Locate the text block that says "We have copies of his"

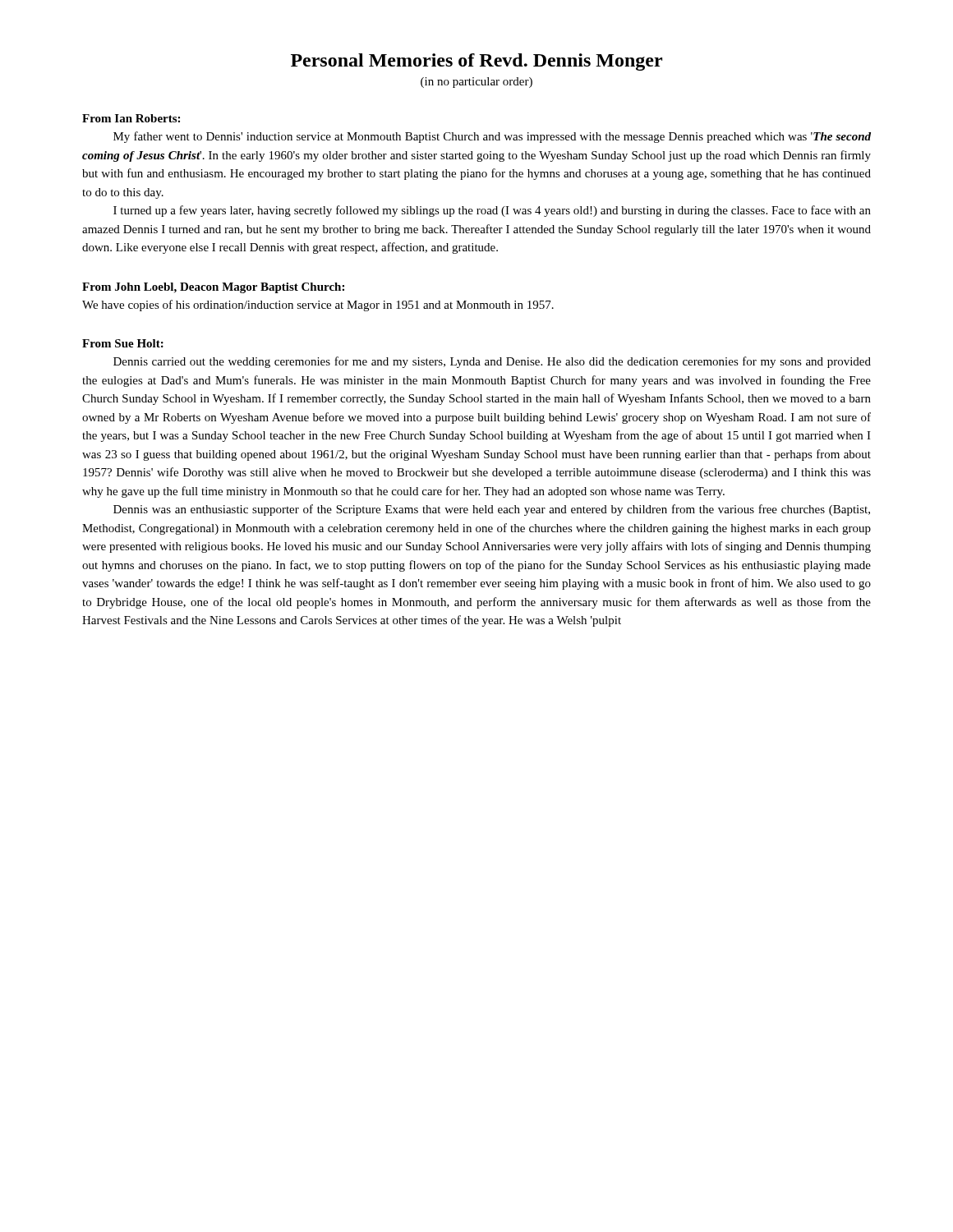pos(476,305)
